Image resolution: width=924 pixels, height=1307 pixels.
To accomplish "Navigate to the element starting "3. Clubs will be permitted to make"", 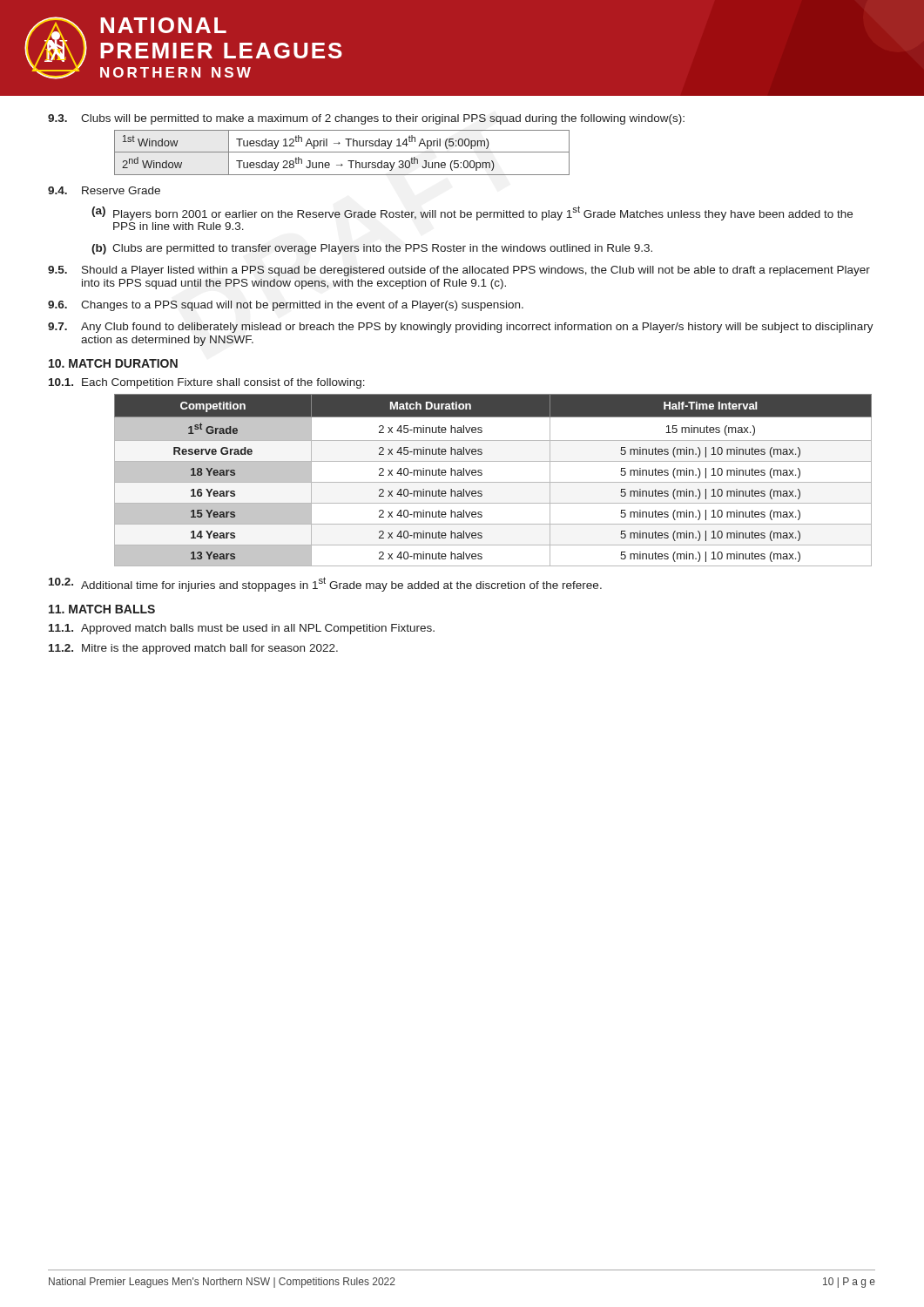I will click(x=367, y=118).
